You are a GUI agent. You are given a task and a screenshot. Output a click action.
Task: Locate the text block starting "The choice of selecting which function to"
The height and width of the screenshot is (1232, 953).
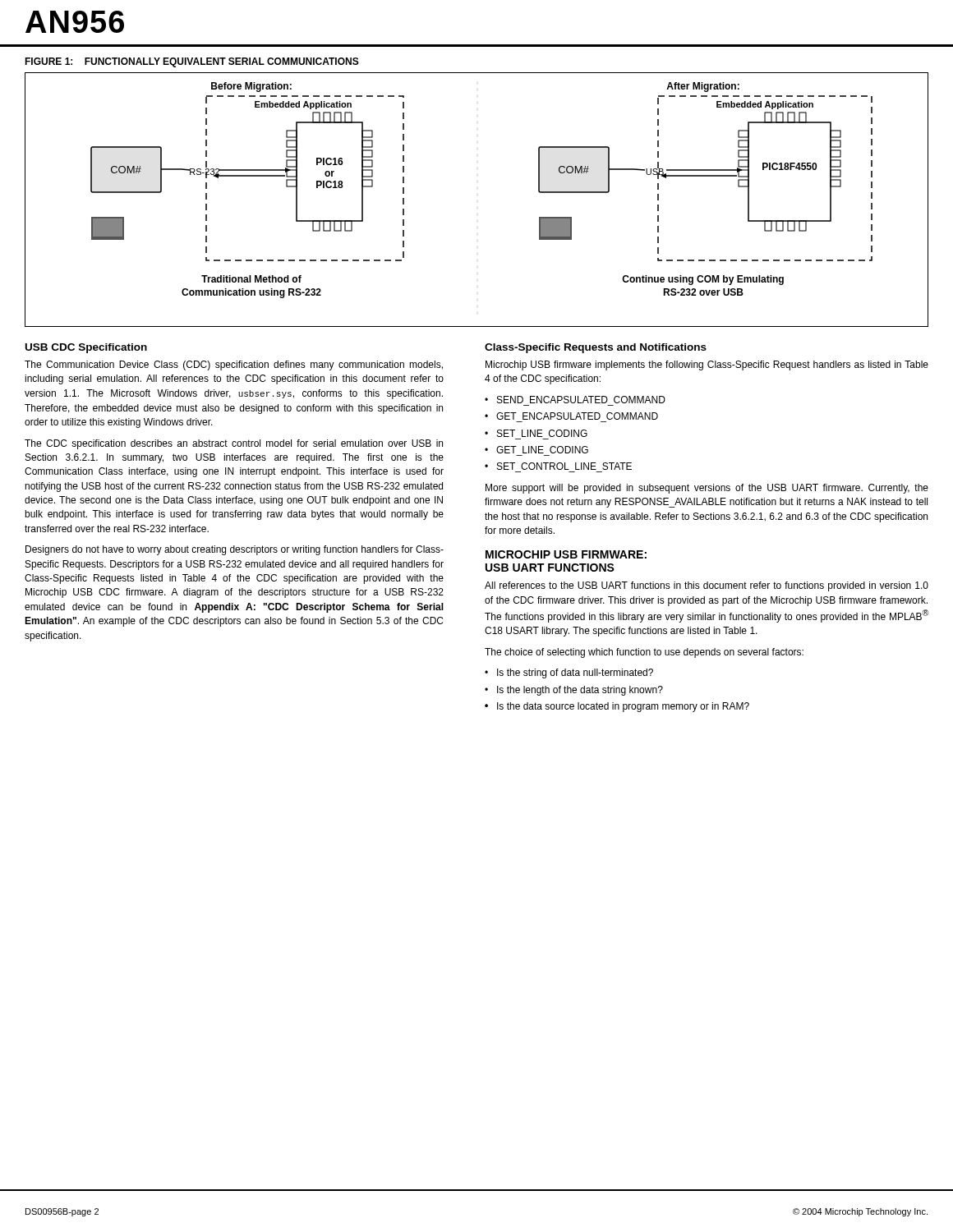click(x=644, y=652)
